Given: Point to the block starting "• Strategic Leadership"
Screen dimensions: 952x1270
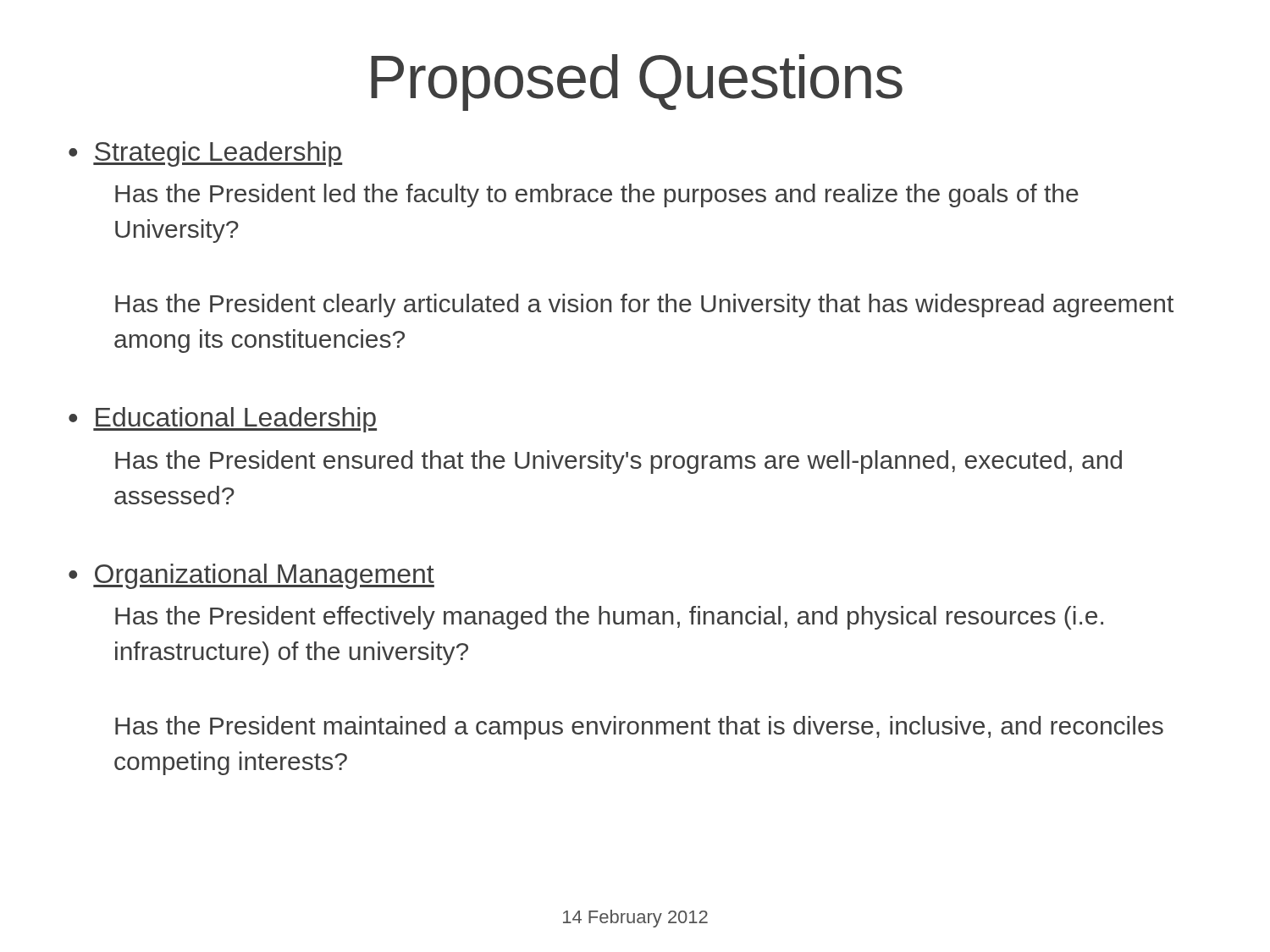Looking at the screenshot, I should tap(205, 152).
